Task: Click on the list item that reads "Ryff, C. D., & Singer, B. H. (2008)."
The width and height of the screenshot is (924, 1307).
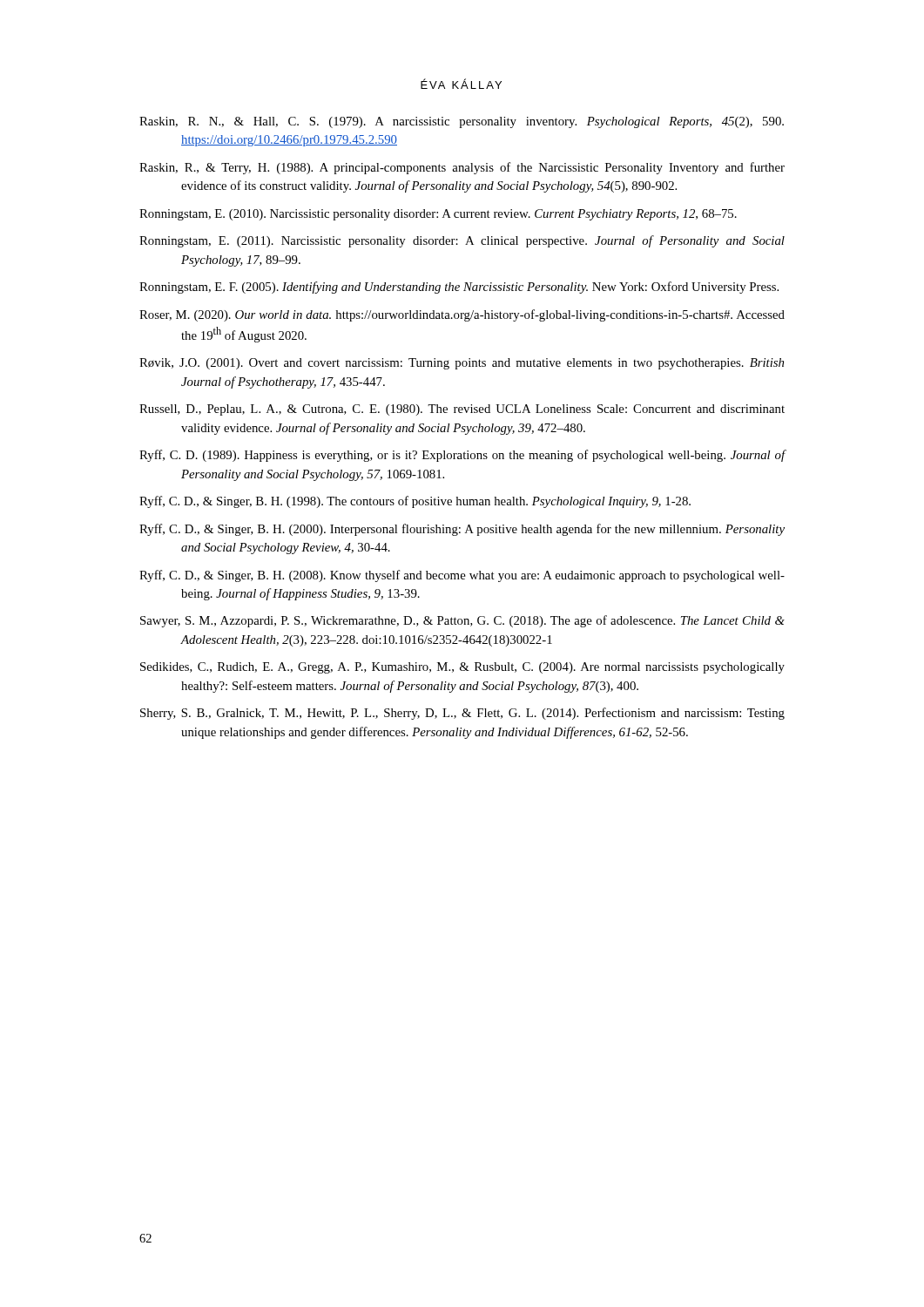Action: pos(462,584)
